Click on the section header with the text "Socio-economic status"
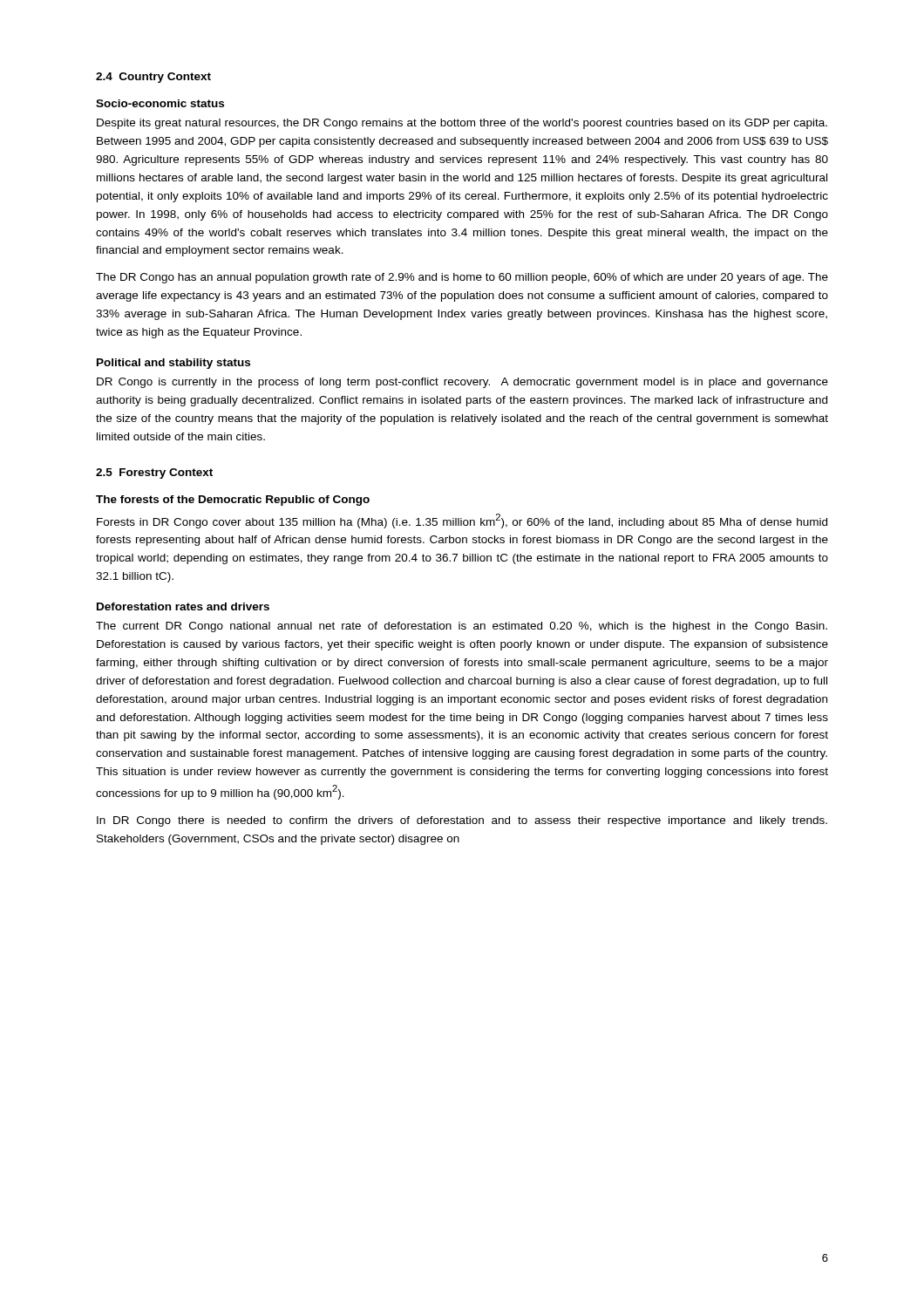The image size is (924, 1308). 160,103
